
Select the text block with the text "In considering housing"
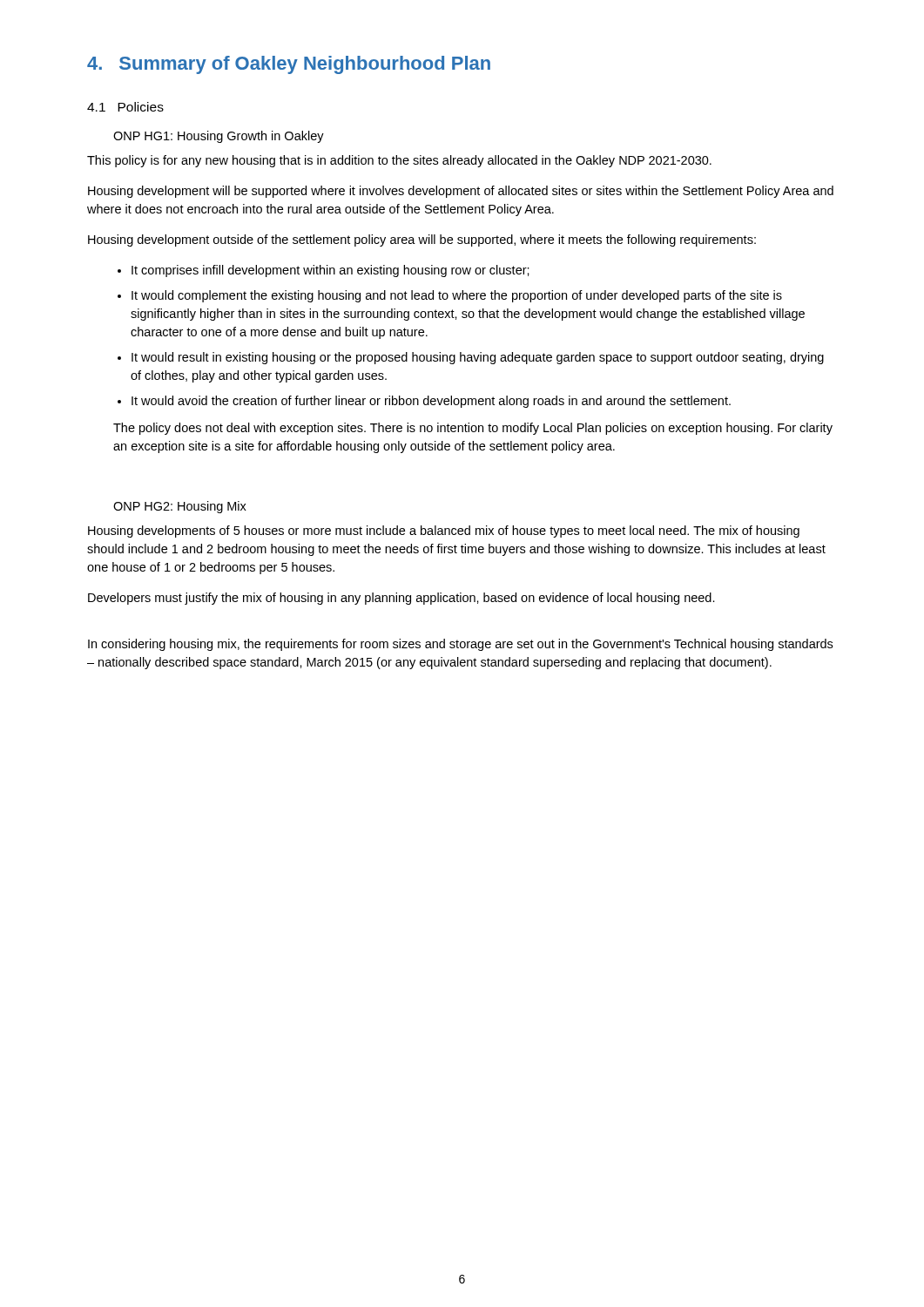pyautogui.click(x=462, y=654)
